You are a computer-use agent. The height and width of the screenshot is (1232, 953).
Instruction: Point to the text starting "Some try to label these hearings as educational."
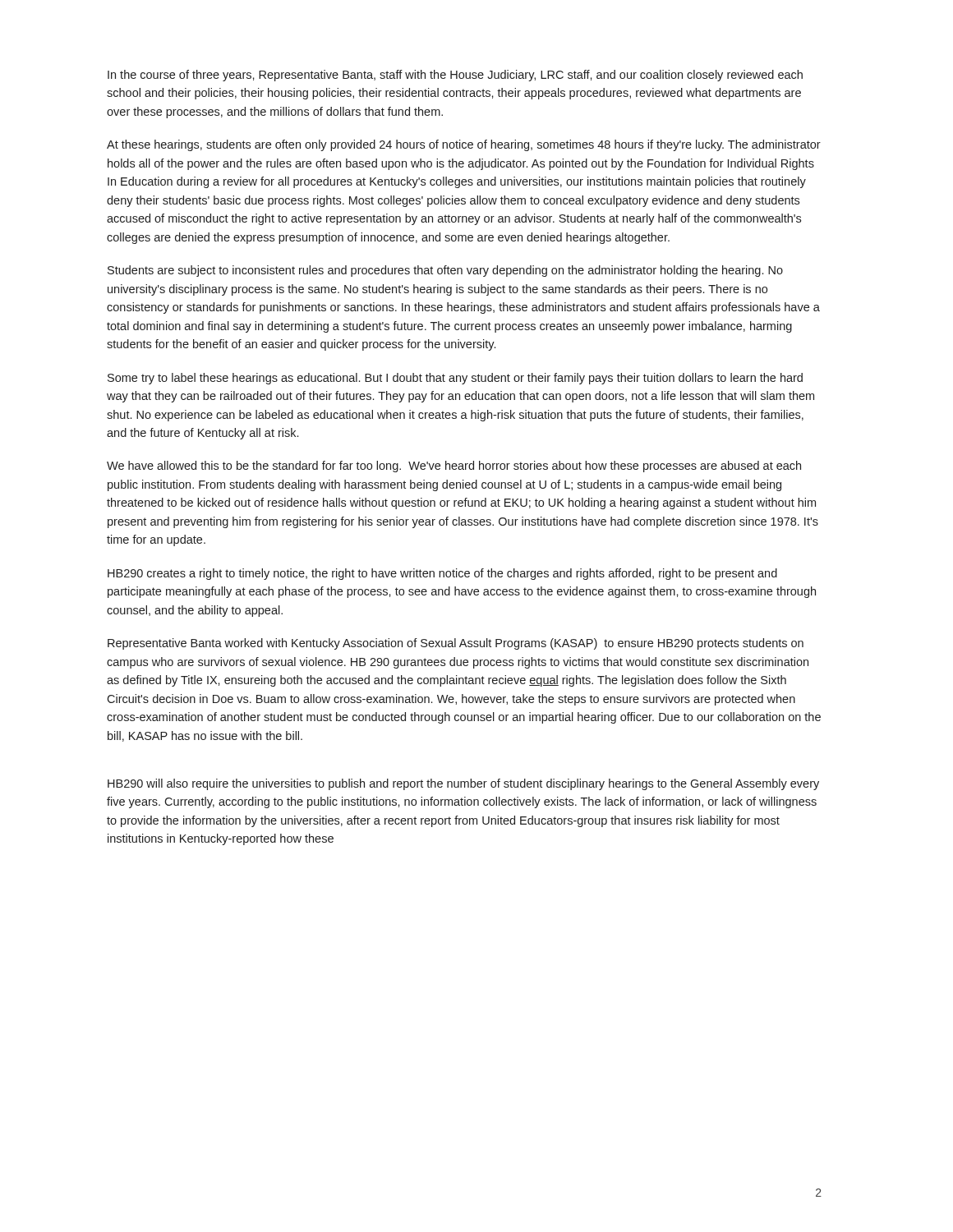point(461,405)
